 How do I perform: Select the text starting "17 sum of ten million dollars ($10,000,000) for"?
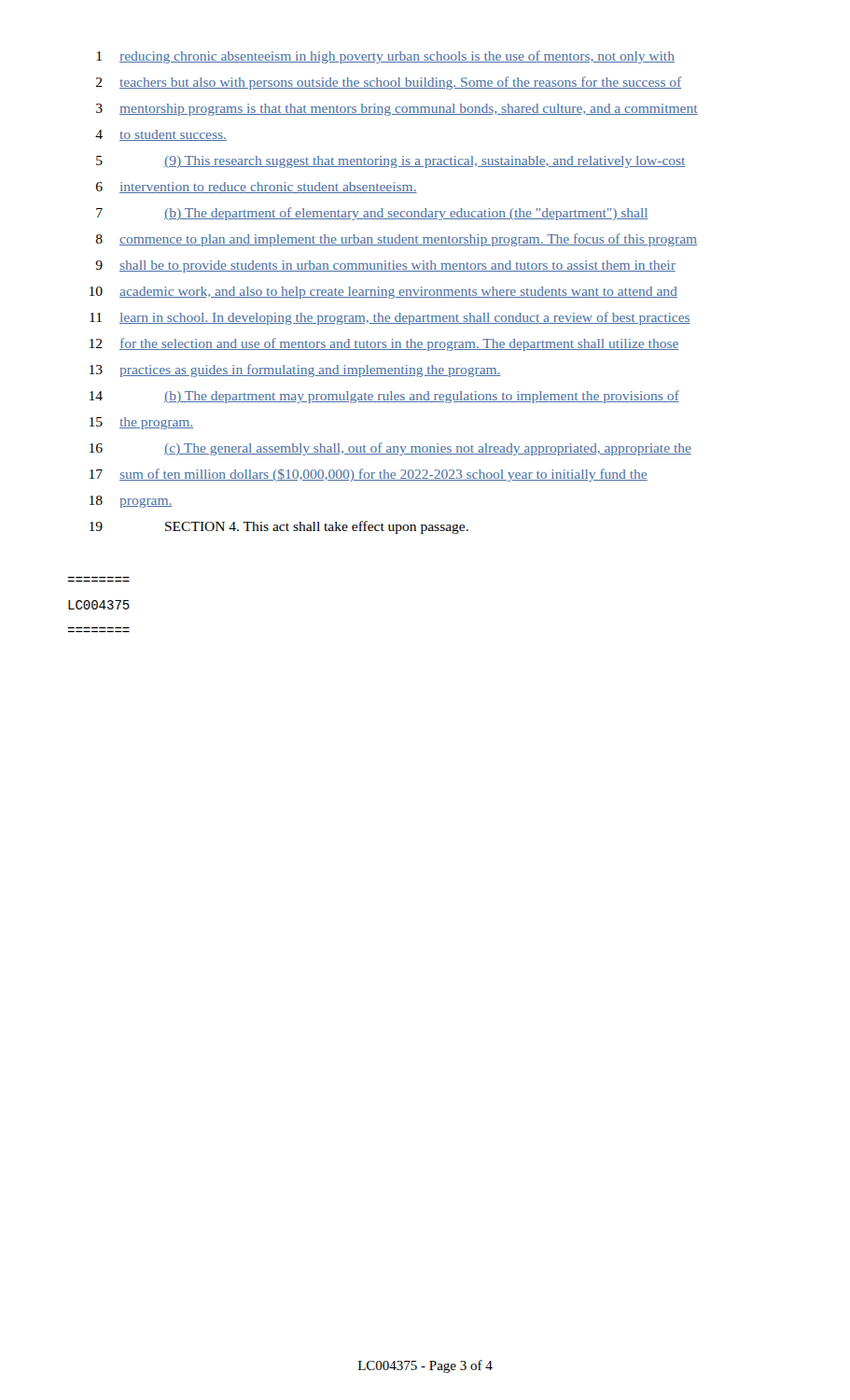click(x=425, y=474)
